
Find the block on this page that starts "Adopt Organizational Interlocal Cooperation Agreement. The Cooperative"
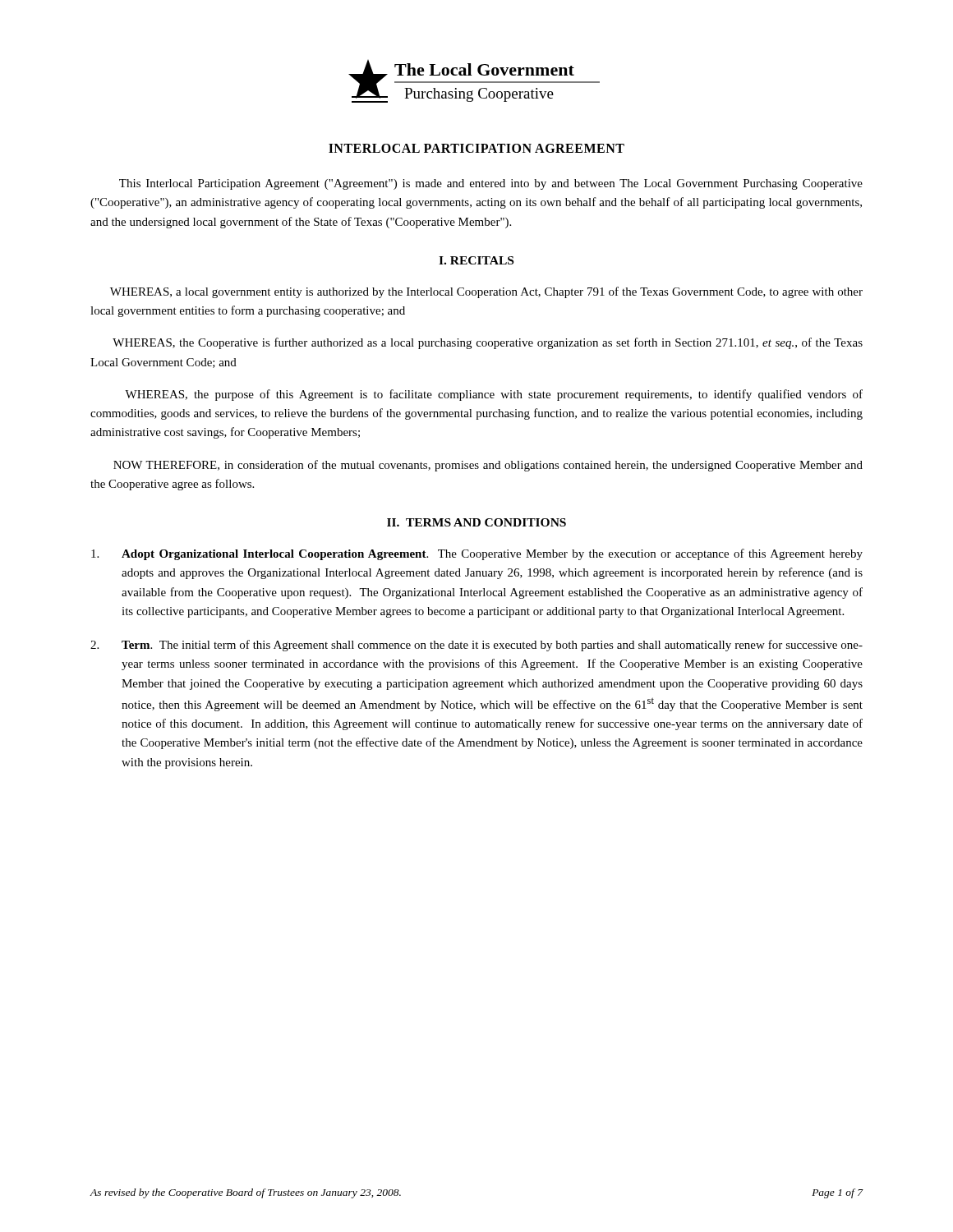(x=476, y=583)
